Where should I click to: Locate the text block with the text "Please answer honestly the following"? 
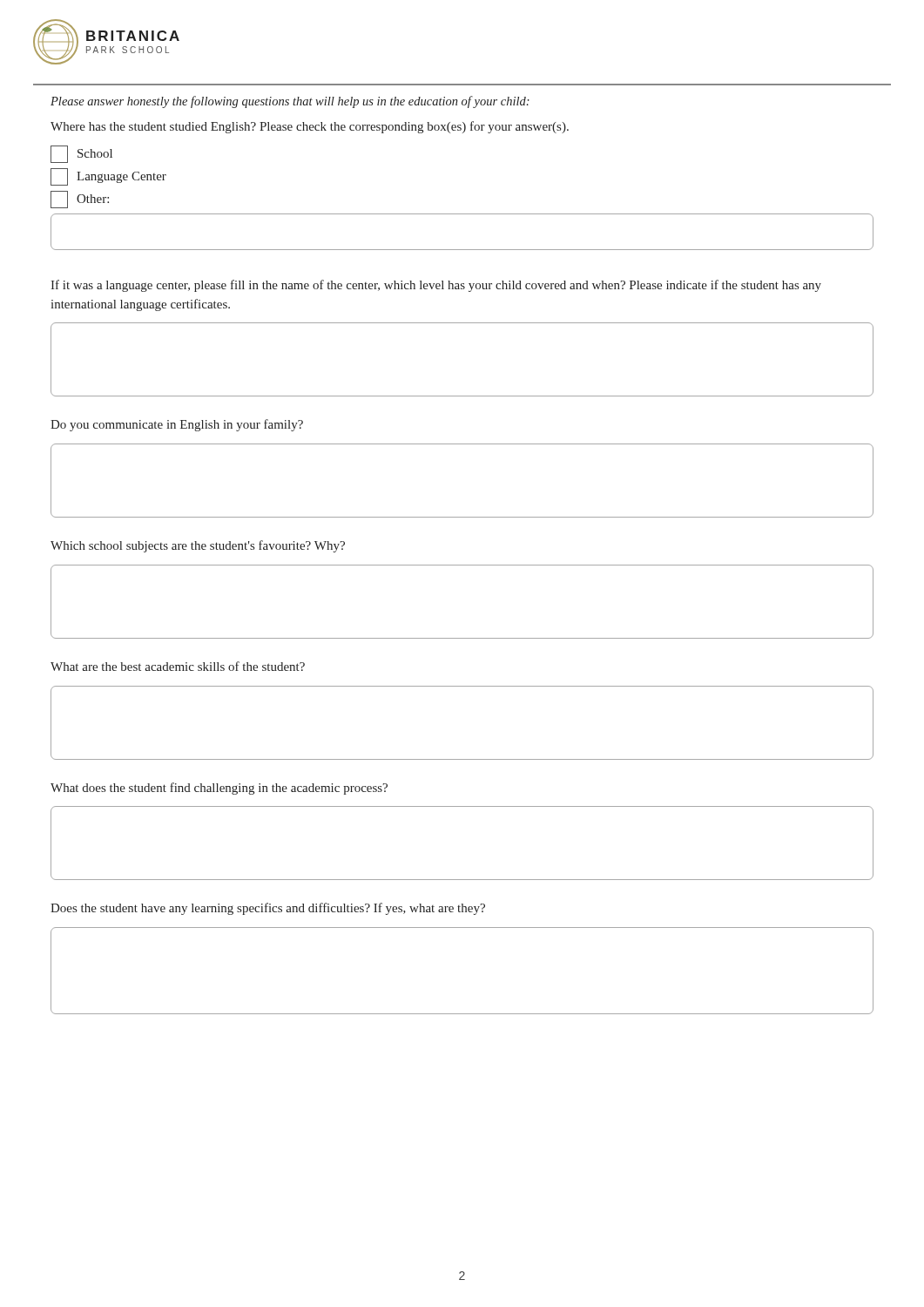(290, 101)
